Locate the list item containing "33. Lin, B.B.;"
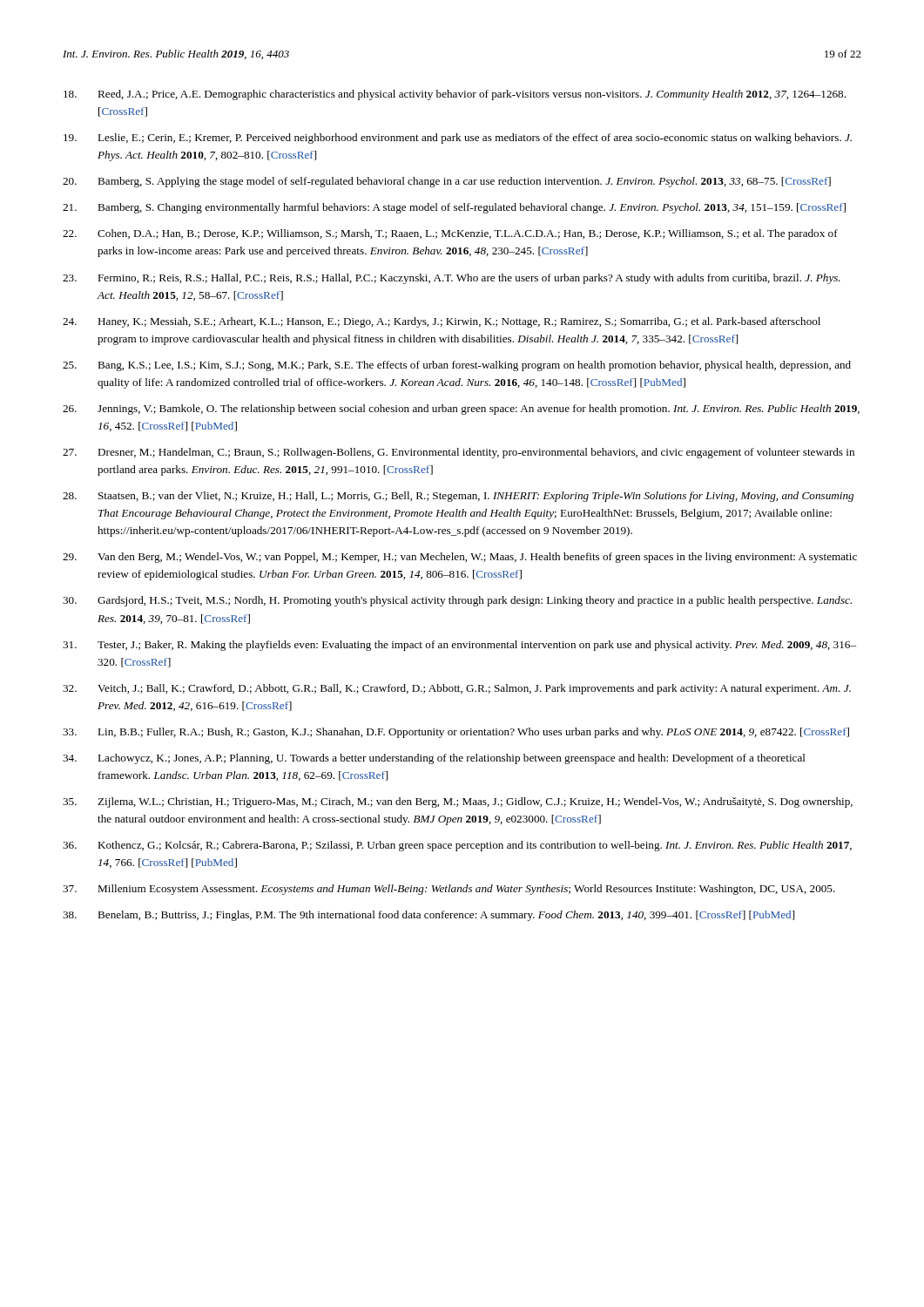The width and height of the screenshot is (924, 1307). [462, 732]
